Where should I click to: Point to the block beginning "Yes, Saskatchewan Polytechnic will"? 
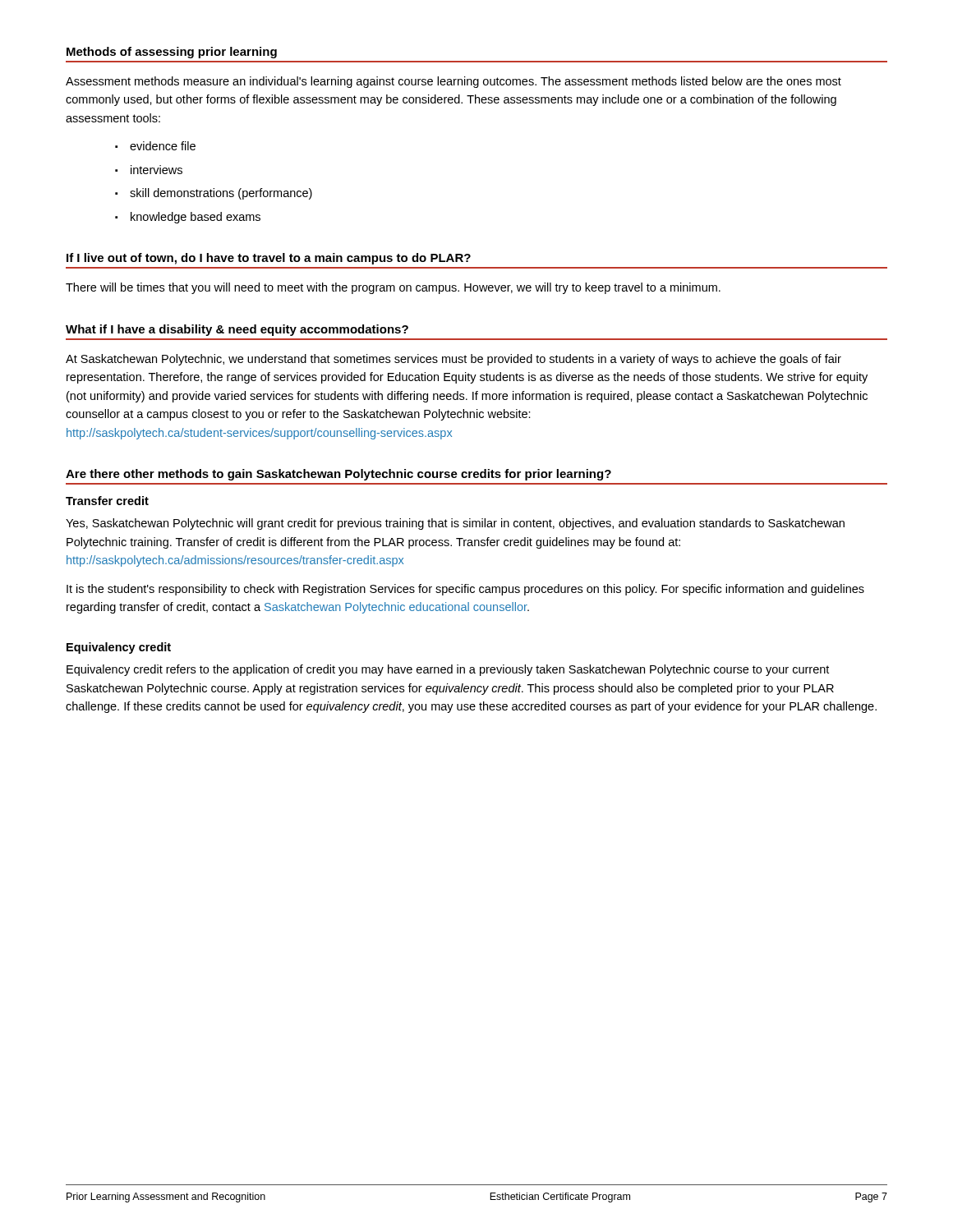coord(456,542)
